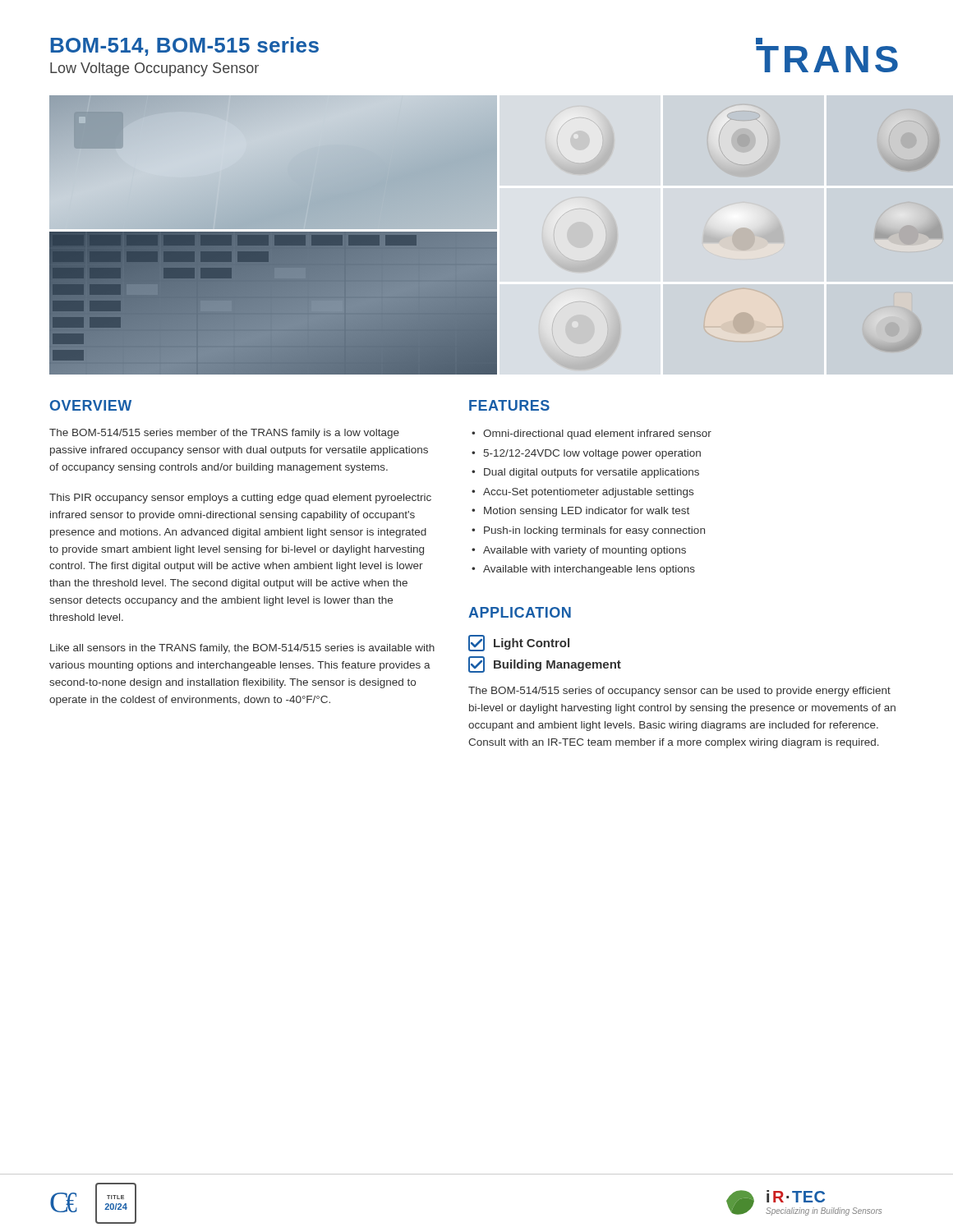Locate the block of text that opens with "Like all sensors in the TRANS family, the"

(242, 674)
